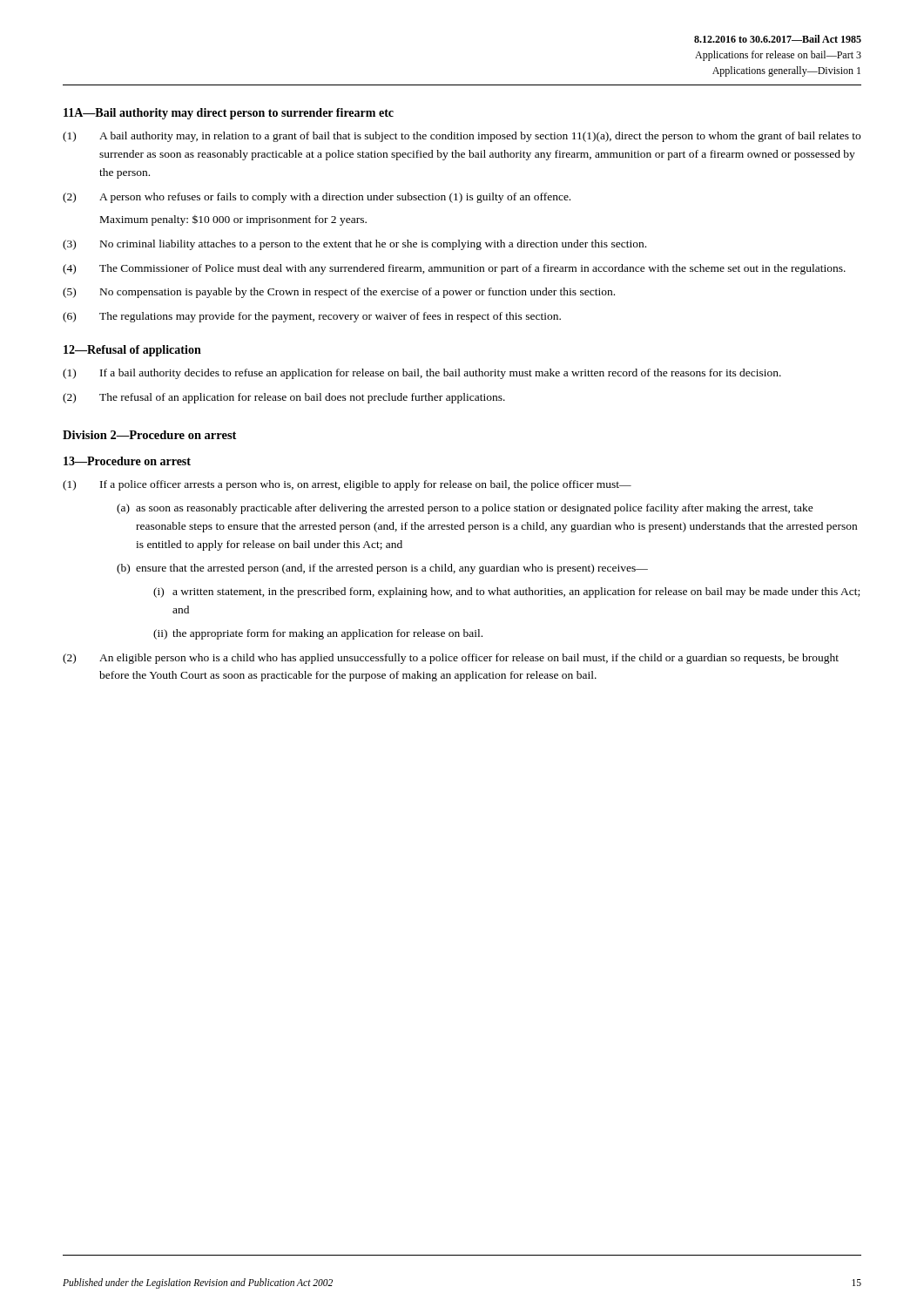Click where it says "13—Procedure on arrest"
This screenshot has width=924, height=1307.
point(127,462)
